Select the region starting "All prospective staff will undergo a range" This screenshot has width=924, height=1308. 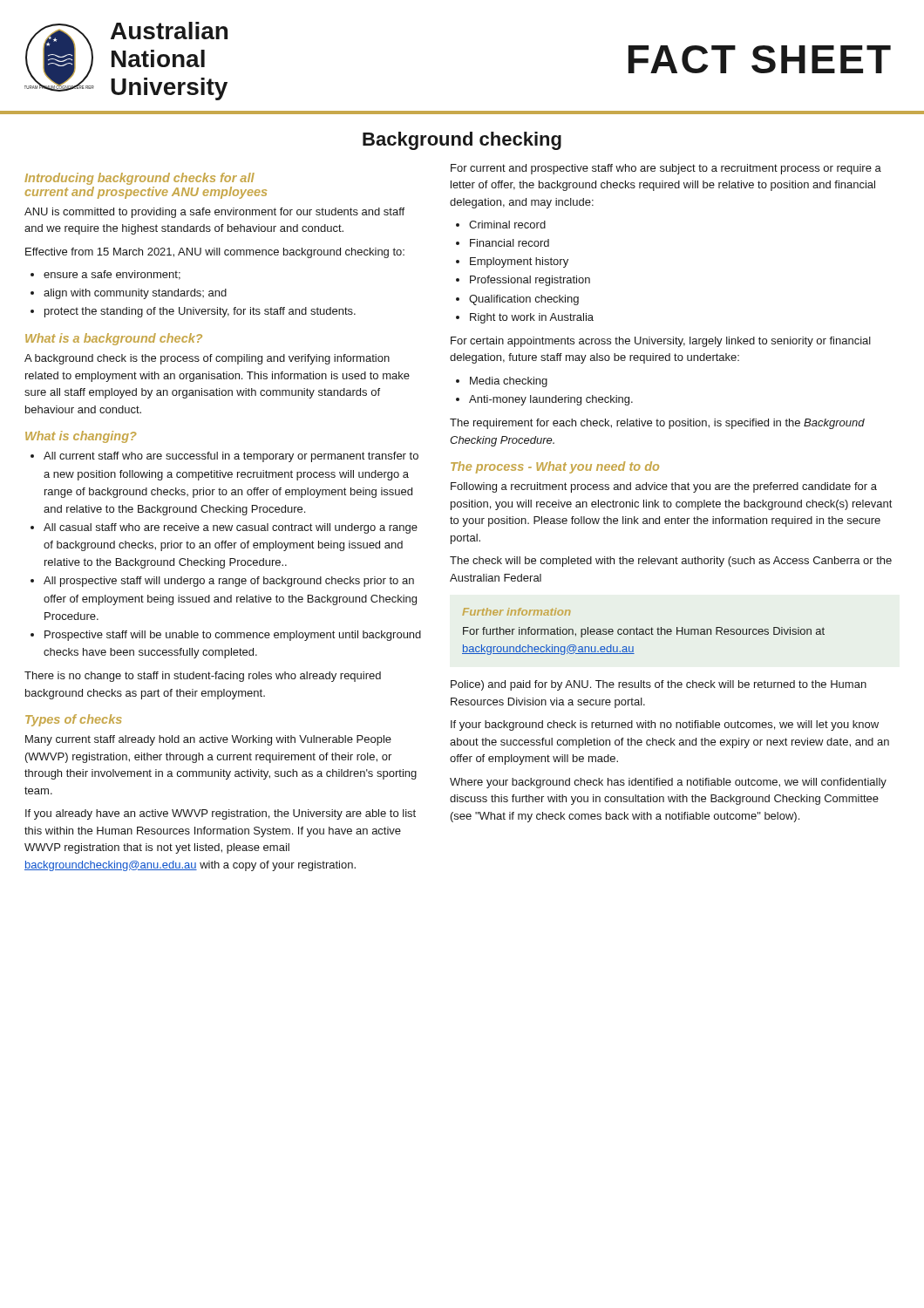(x=231, y=598)
